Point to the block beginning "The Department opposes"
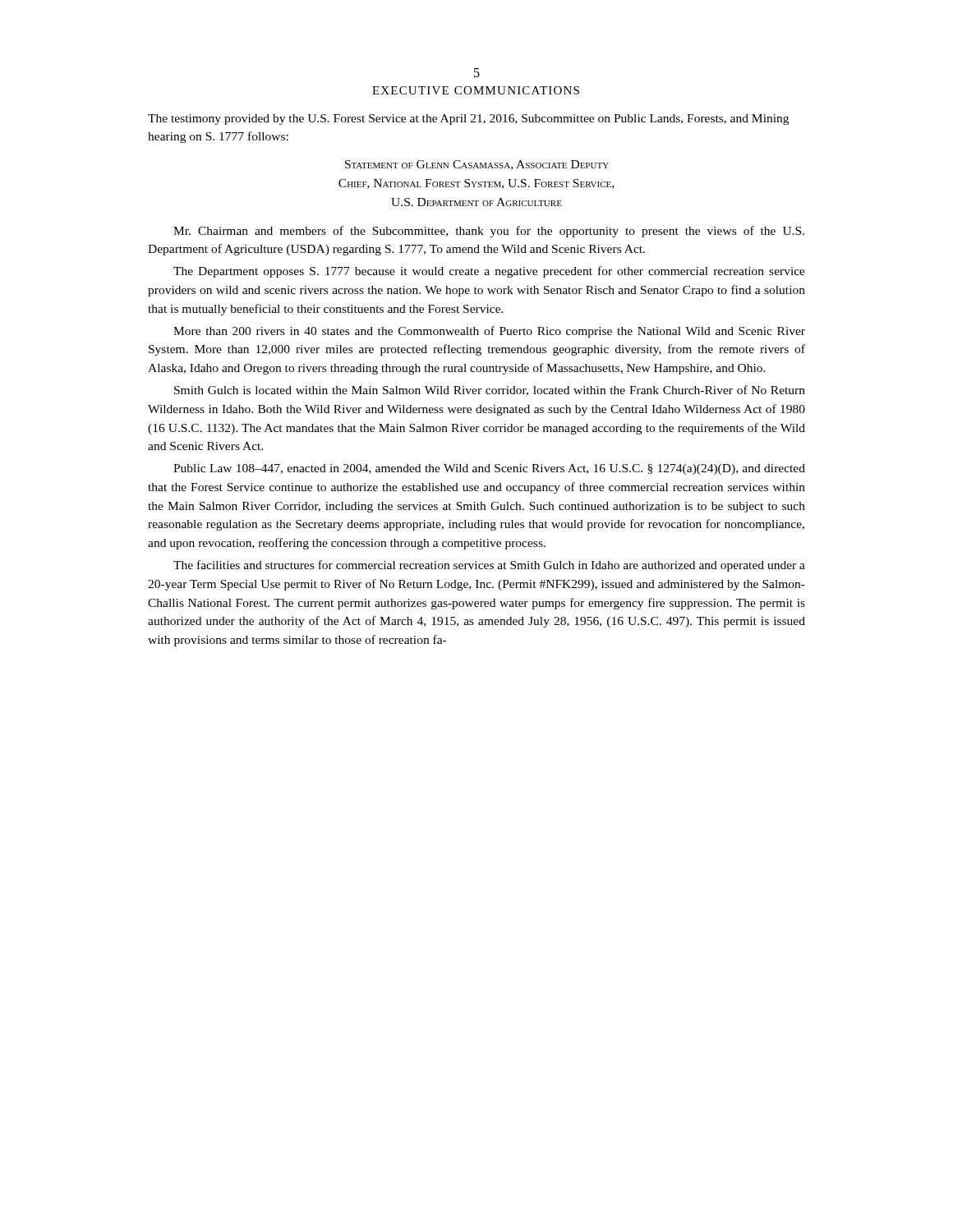 (476, 290)
